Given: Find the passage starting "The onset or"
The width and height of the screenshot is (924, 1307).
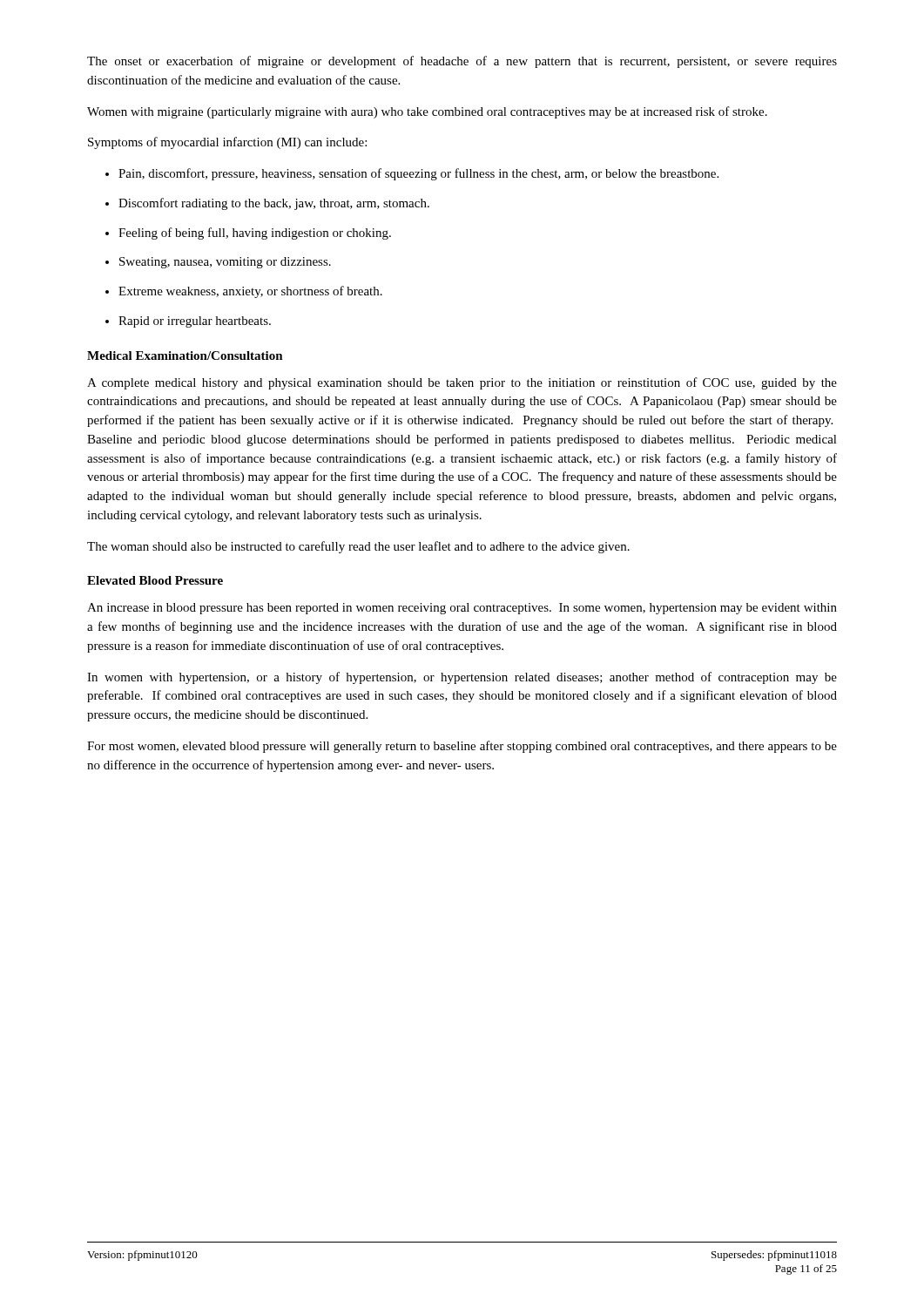Looking at the screenshot, I should 462,70.
